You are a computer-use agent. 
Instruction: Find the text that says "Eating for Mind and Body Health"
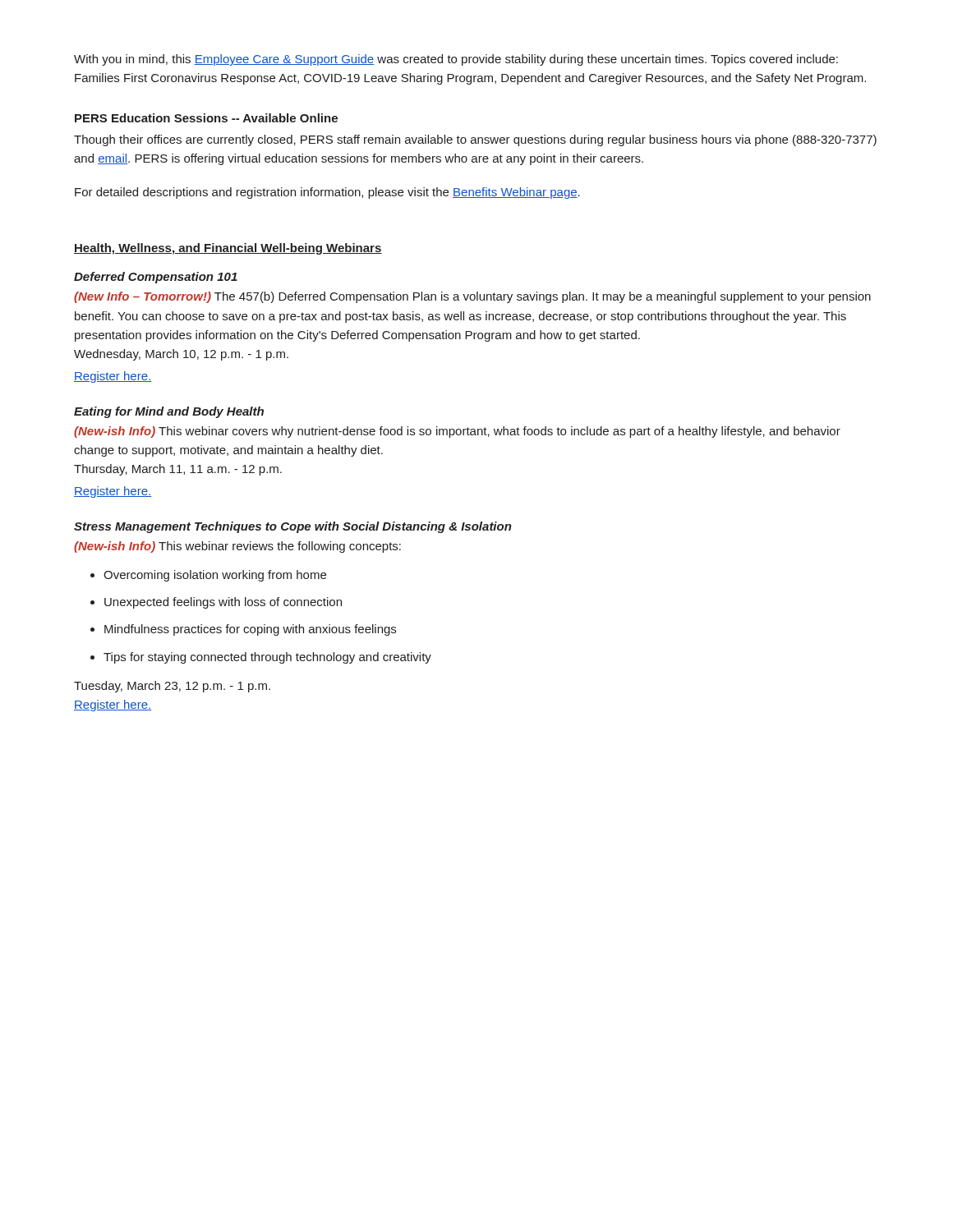169,411
